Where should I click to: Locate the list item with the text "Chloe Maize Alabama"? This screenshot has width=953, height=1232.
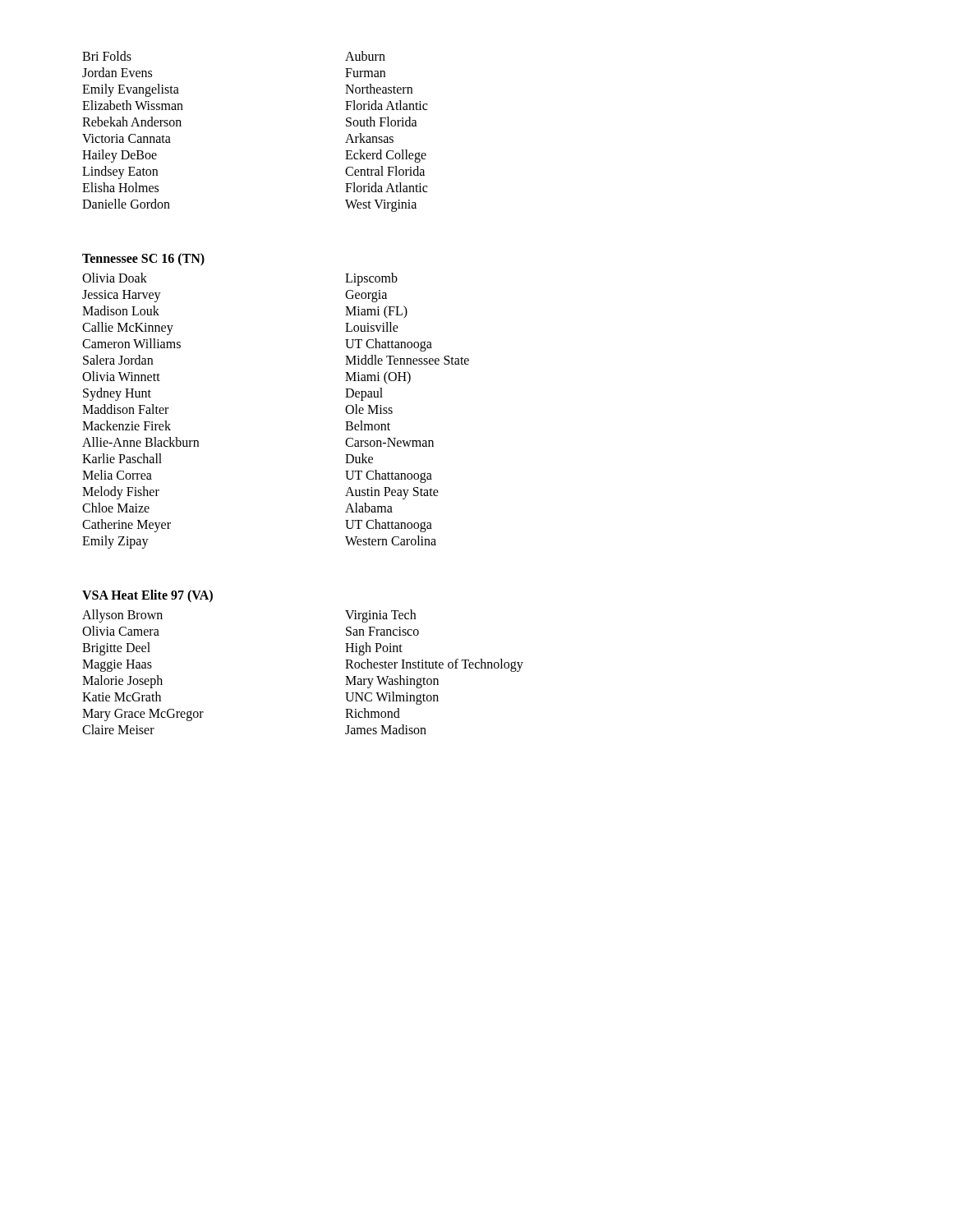click(124, 508)
